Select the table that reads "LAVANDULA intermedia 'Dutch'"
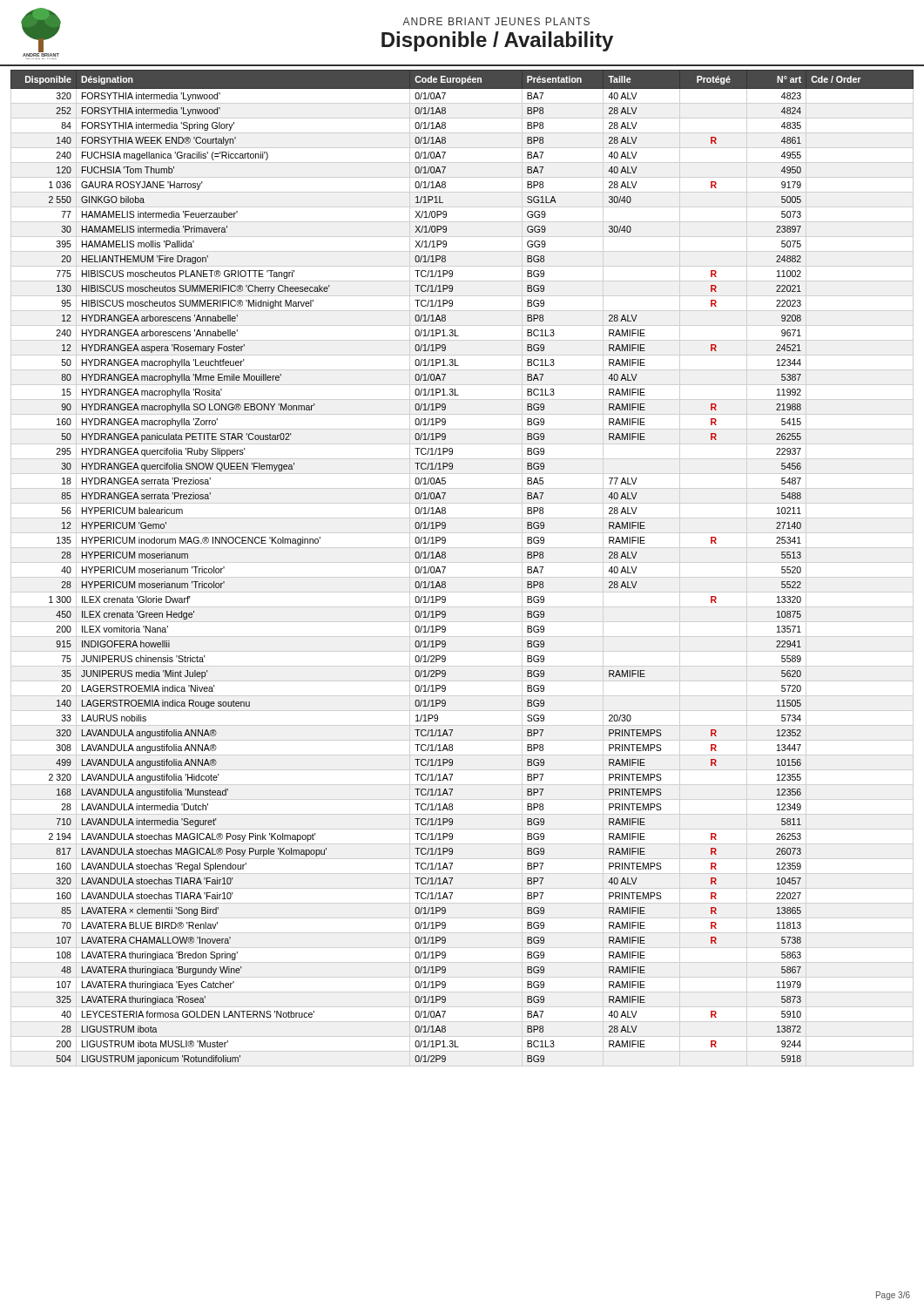Screen dimensions: 1307x924 click(462, 568)
